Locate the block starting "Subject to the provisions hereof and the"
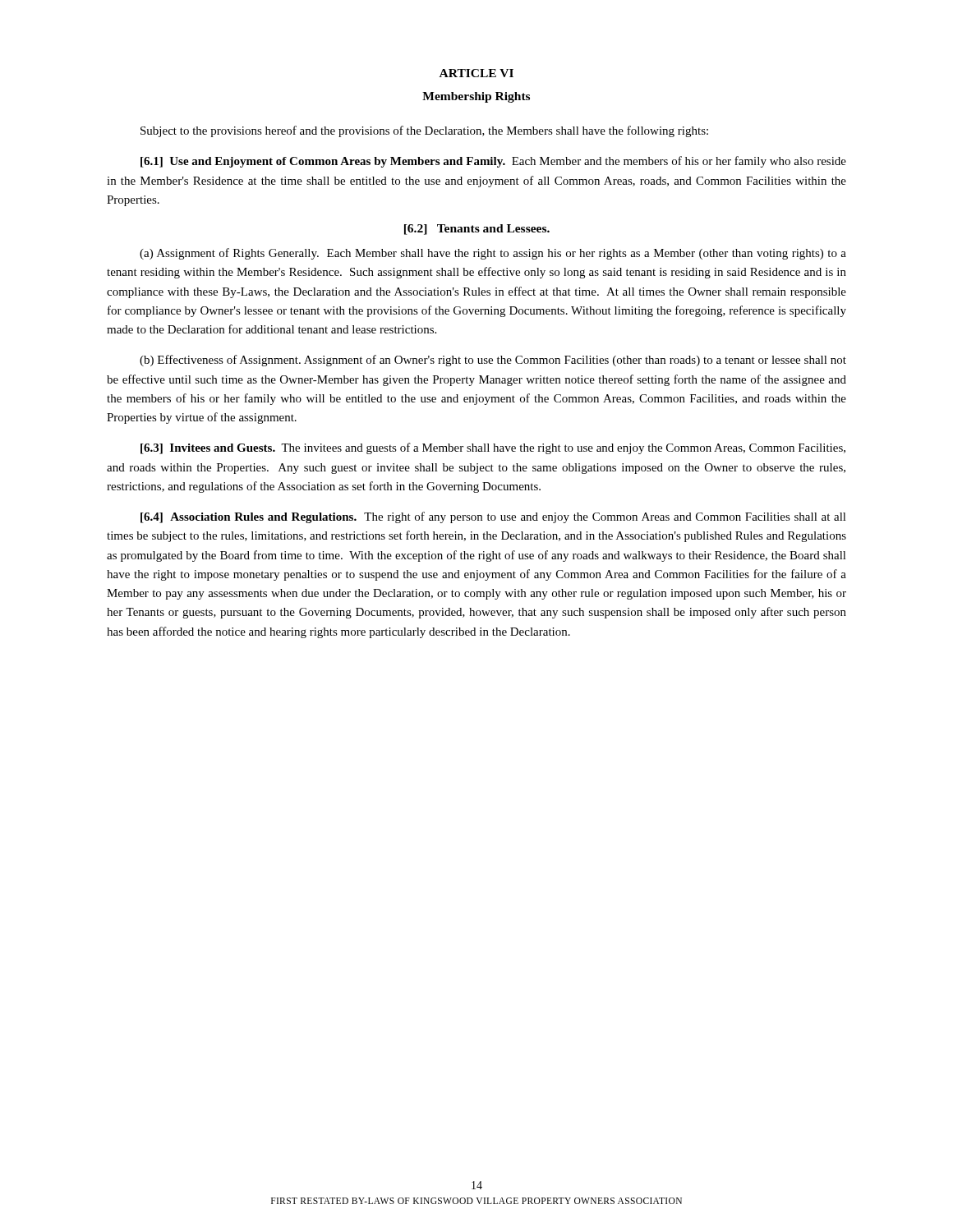The height and width of the screenshot is (1232, 953). [424, 131]
